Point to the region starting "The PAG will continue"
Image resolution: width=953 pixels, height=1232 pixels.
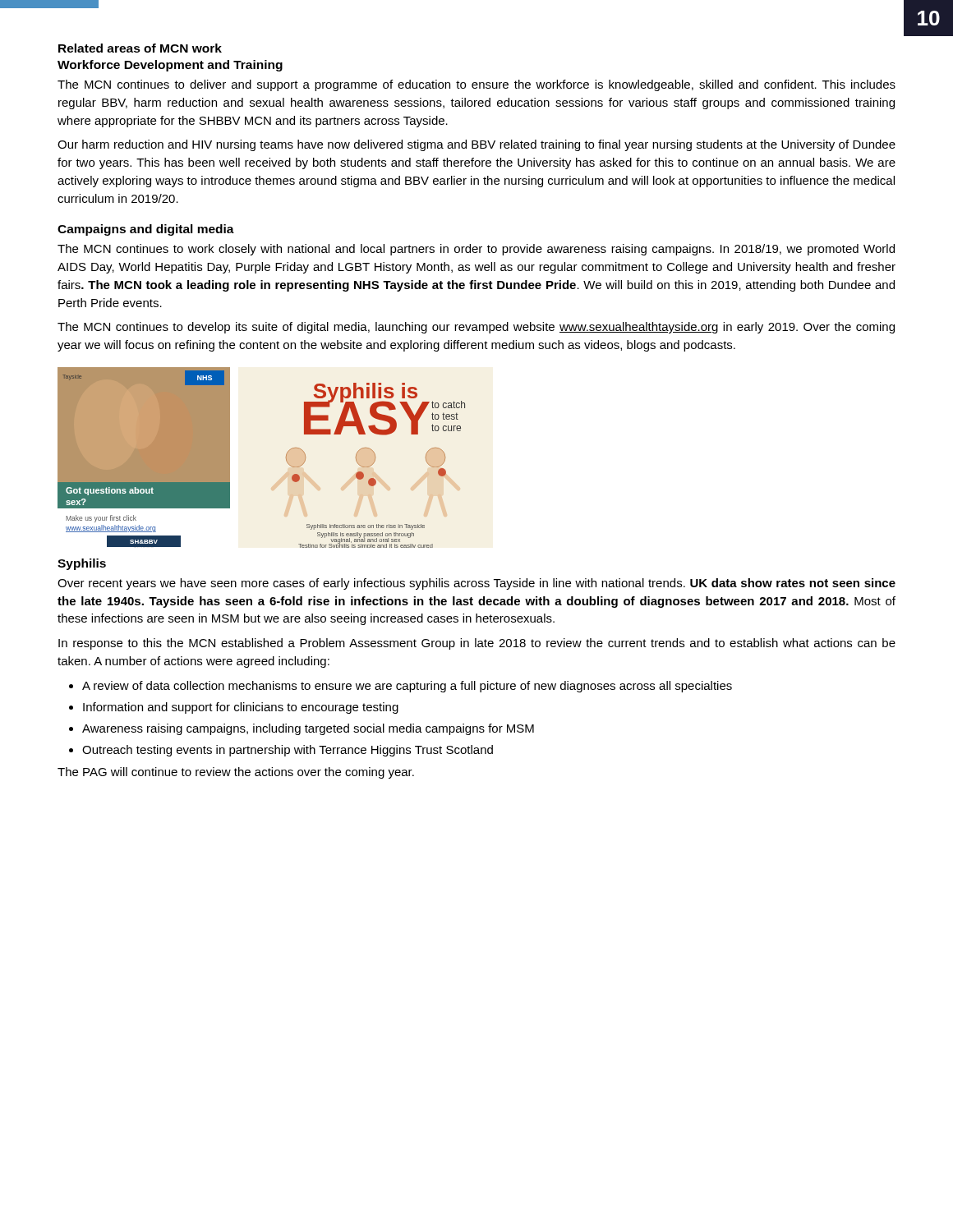pyautogui.click(x=236, y=773)
